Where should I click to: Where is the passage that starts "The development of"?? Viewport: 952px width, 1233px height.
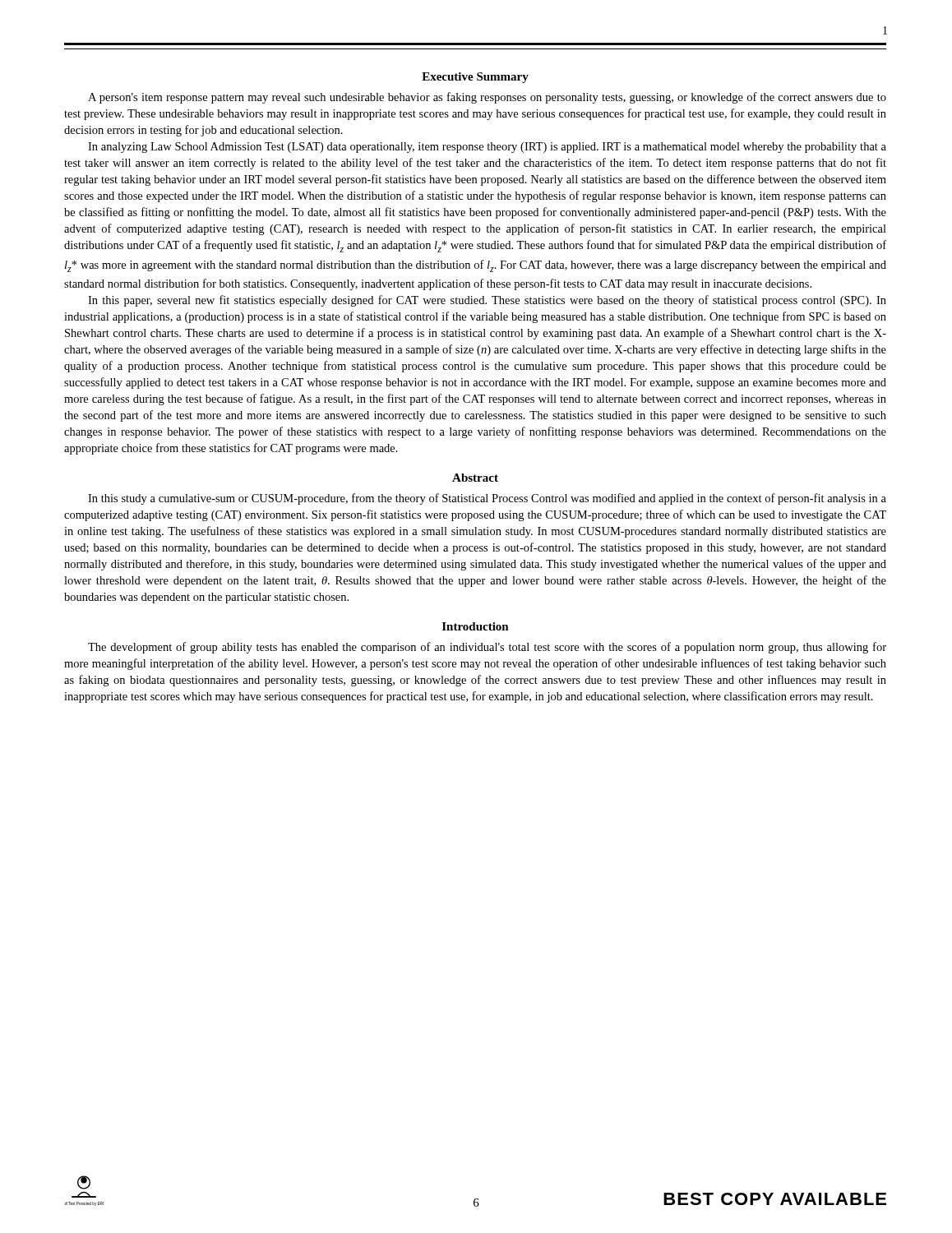click(x=475, y=672)
